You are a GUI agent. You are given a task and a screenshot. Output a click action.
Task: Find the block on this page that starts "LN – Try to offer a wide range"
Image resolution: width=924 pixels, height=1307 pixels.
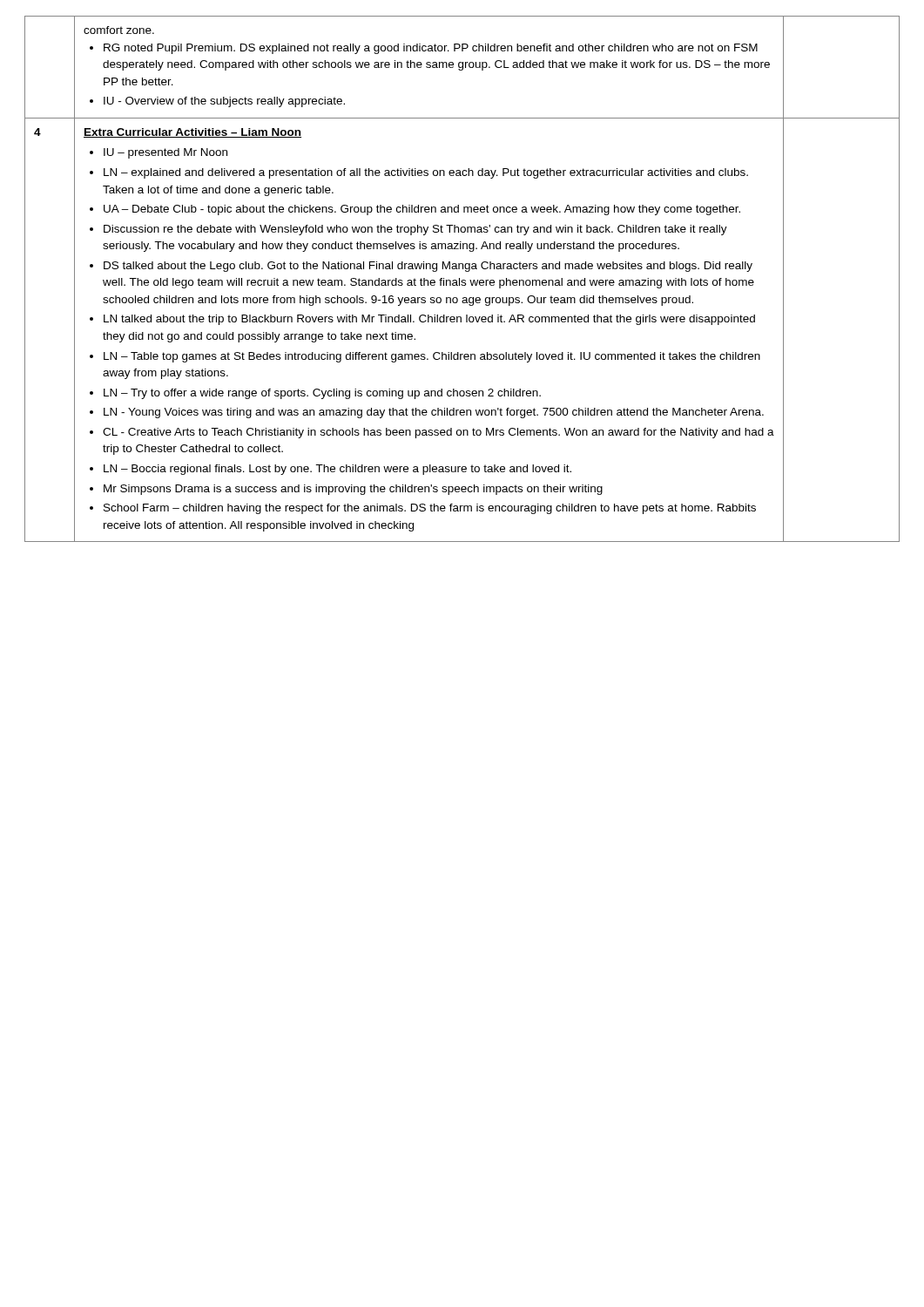tap(322, 392)
